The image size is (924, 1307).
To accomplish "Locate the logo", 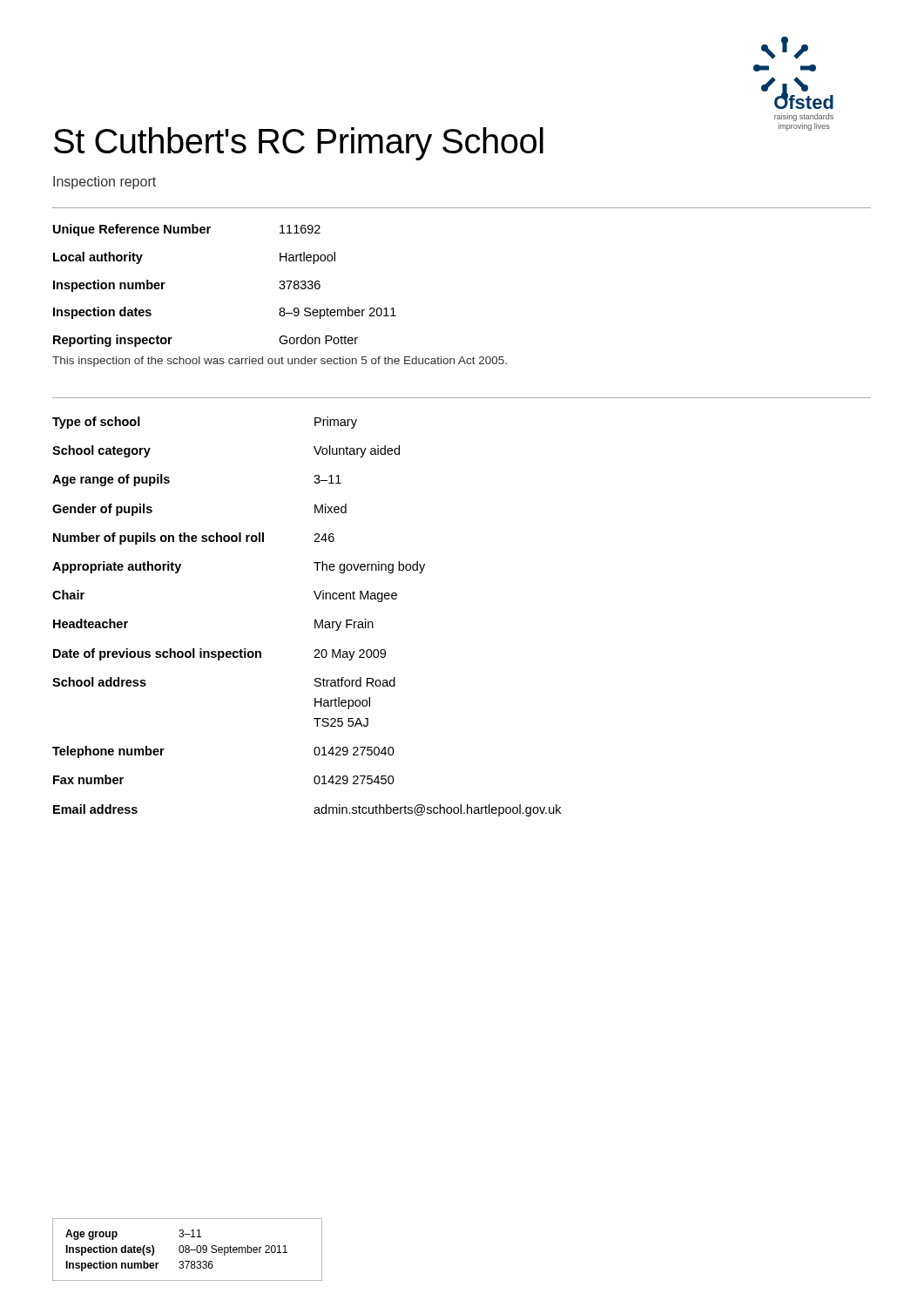I will coord(804,83).
